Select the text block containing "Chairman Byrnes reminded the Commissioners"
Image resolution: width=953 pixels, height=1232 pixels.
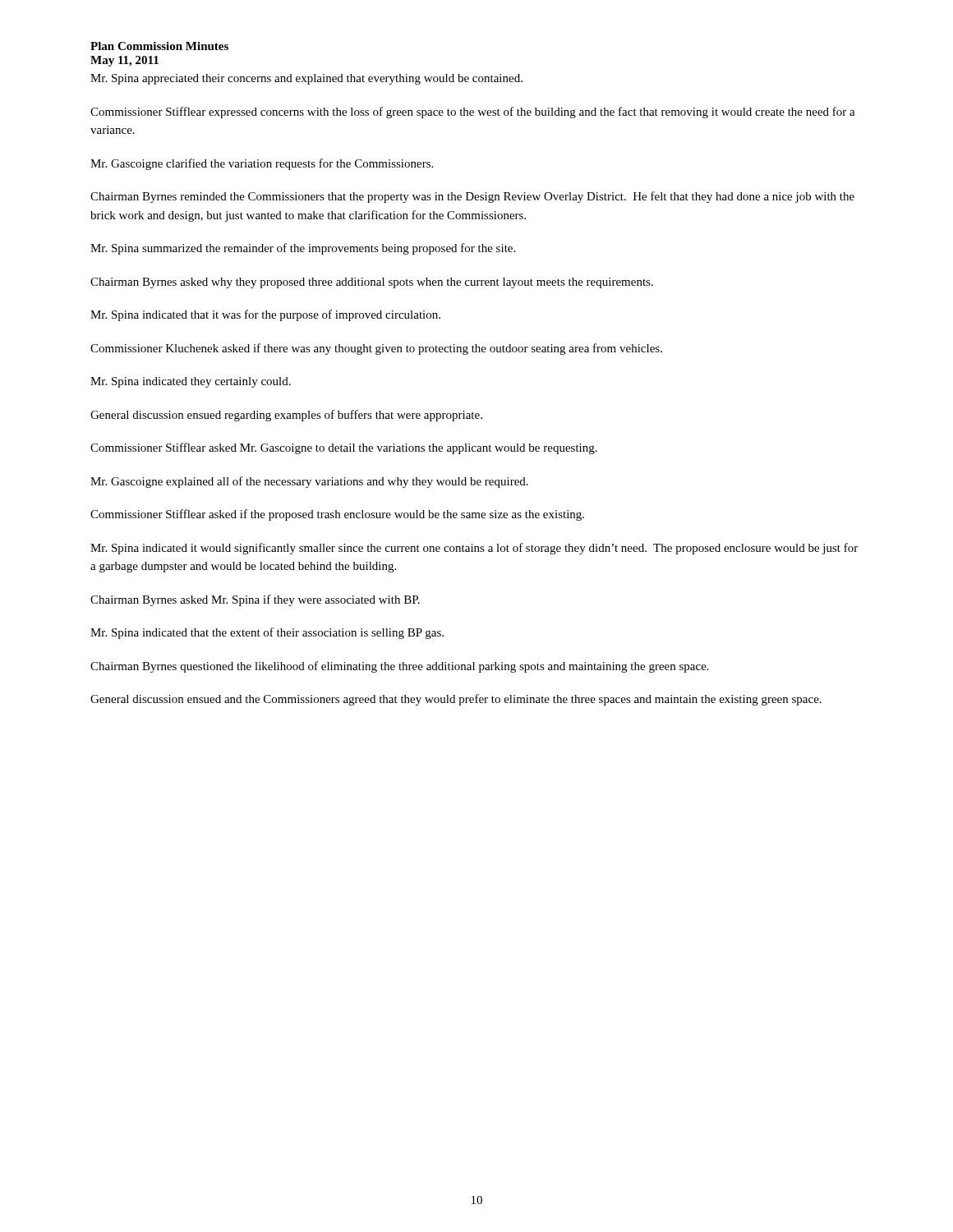472,206
